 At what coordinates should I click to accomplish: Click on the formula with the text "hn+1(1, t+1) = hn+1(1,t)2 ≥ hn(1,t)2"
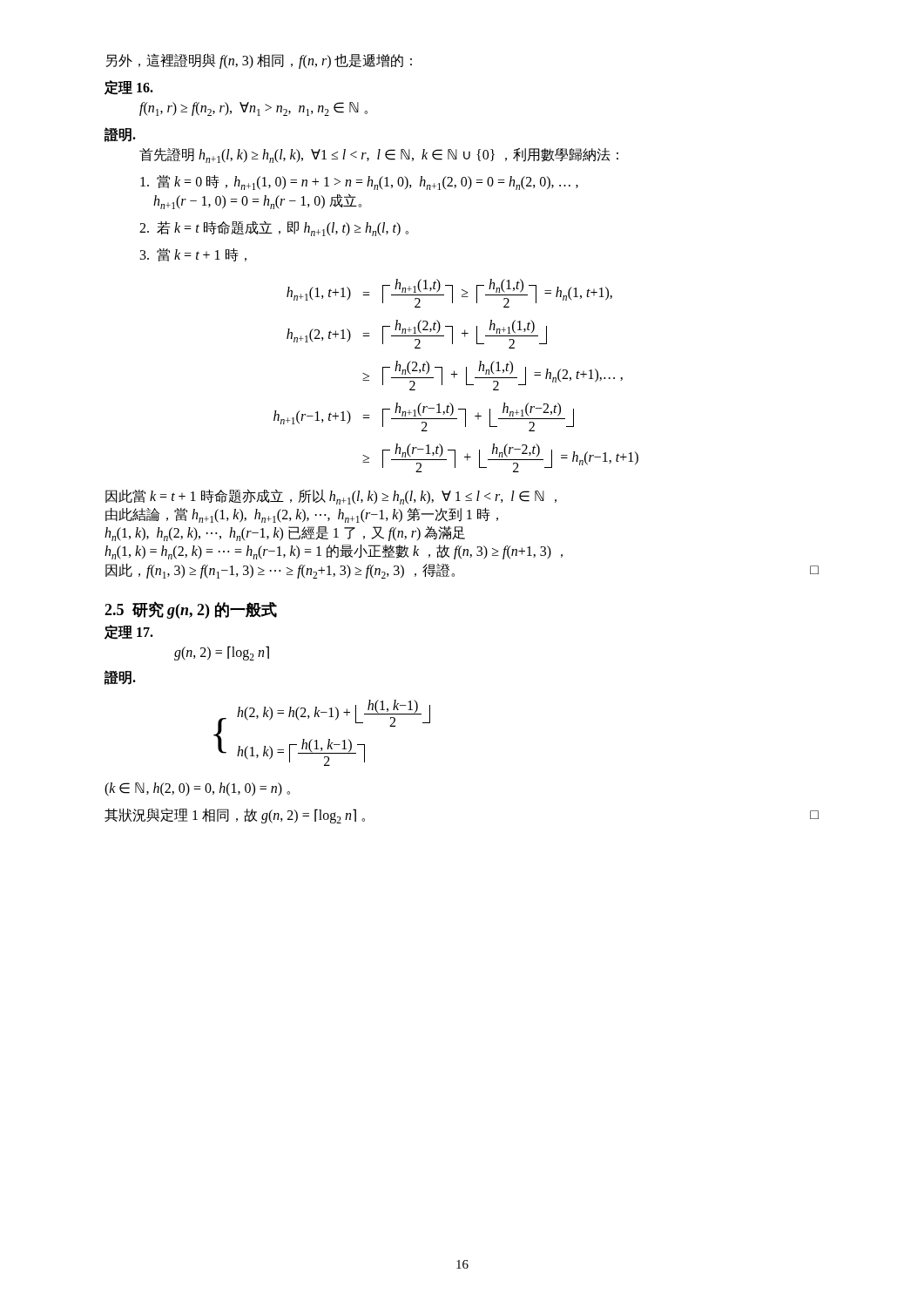click(x=408, y=376)
